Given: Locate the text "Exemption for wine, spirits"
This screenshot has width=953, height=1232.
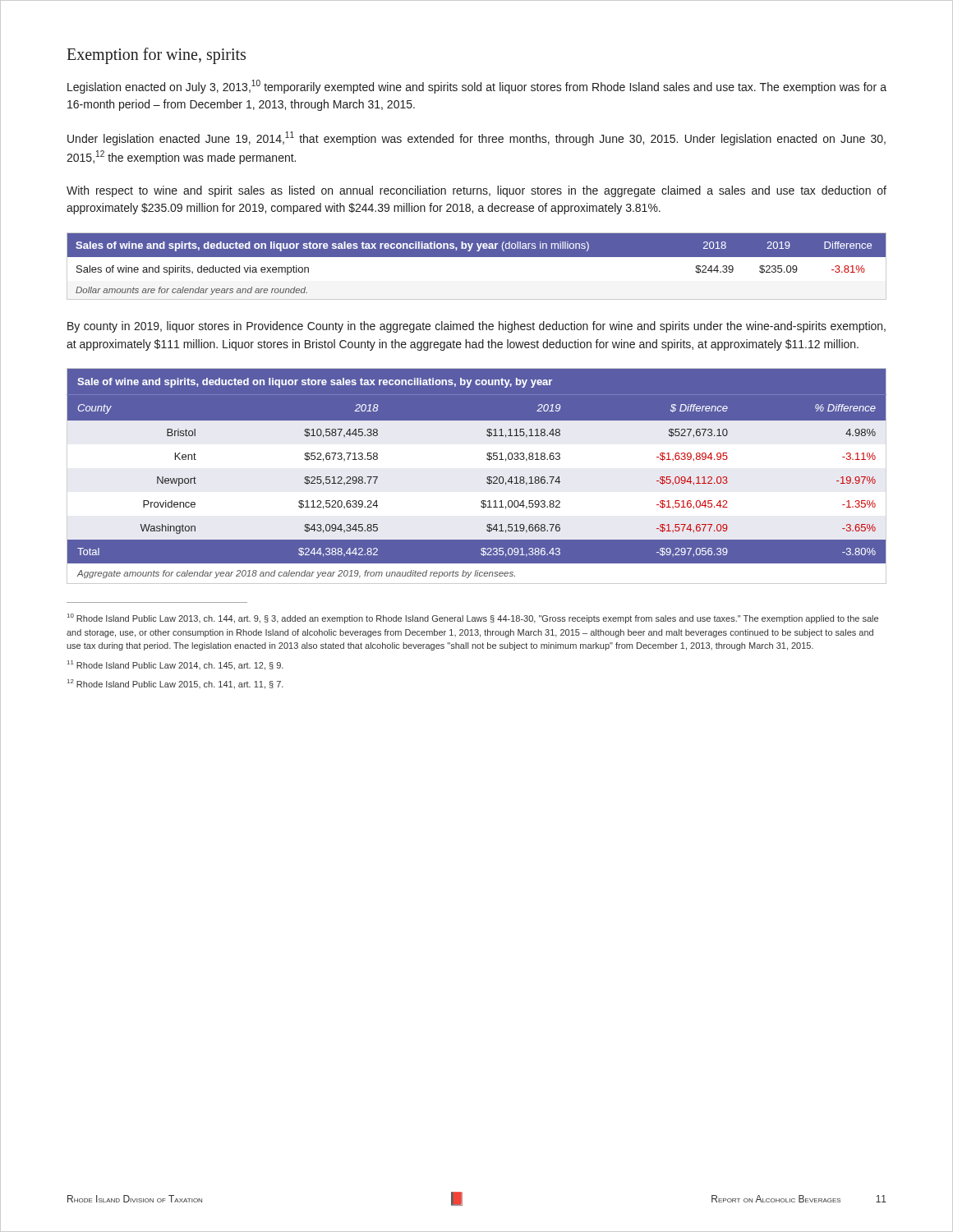Looking at the screenshot, I should tap(156, 54).
